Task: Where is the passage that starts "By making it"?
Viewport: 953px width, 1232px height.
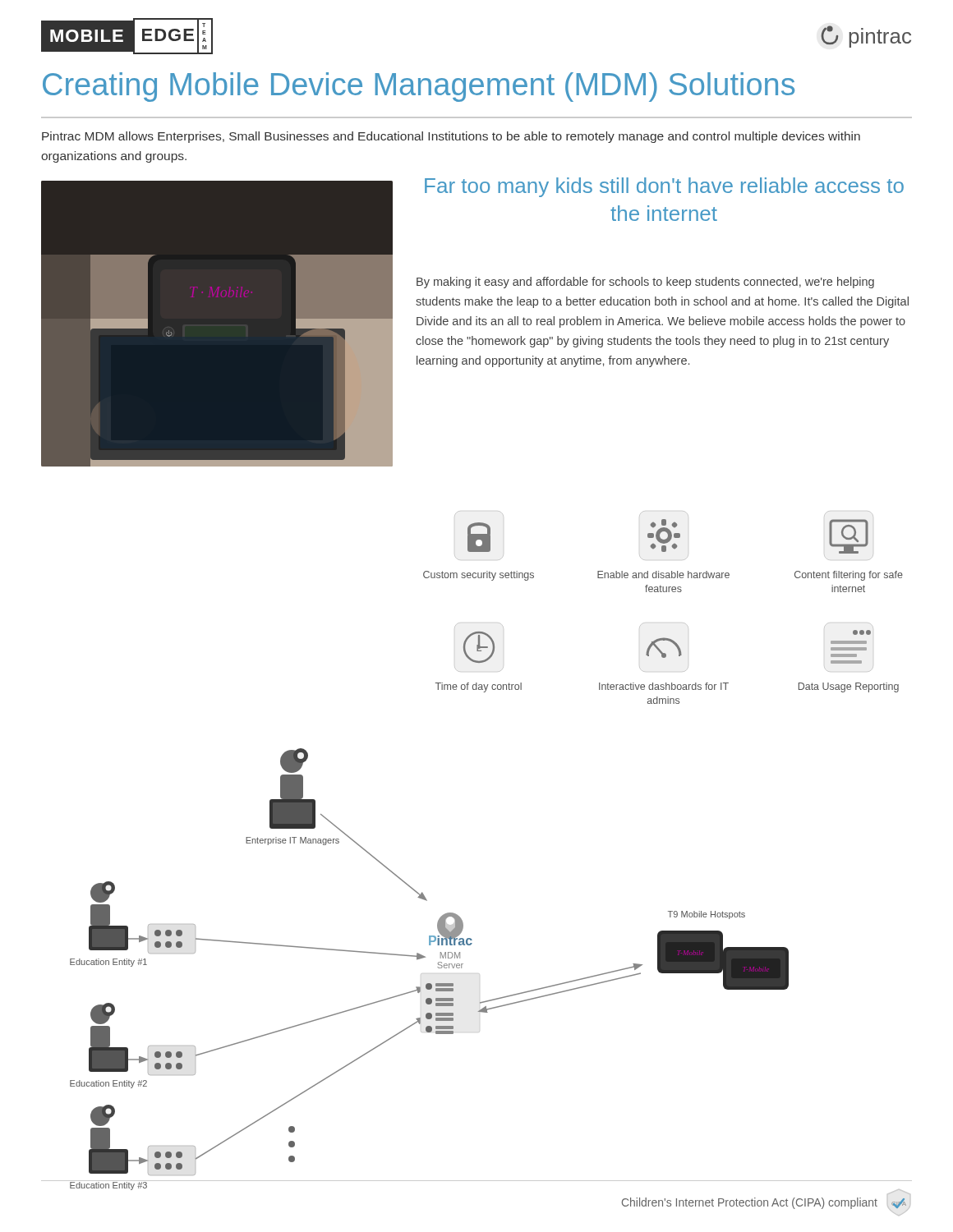Action: click(x=664, y=322)
